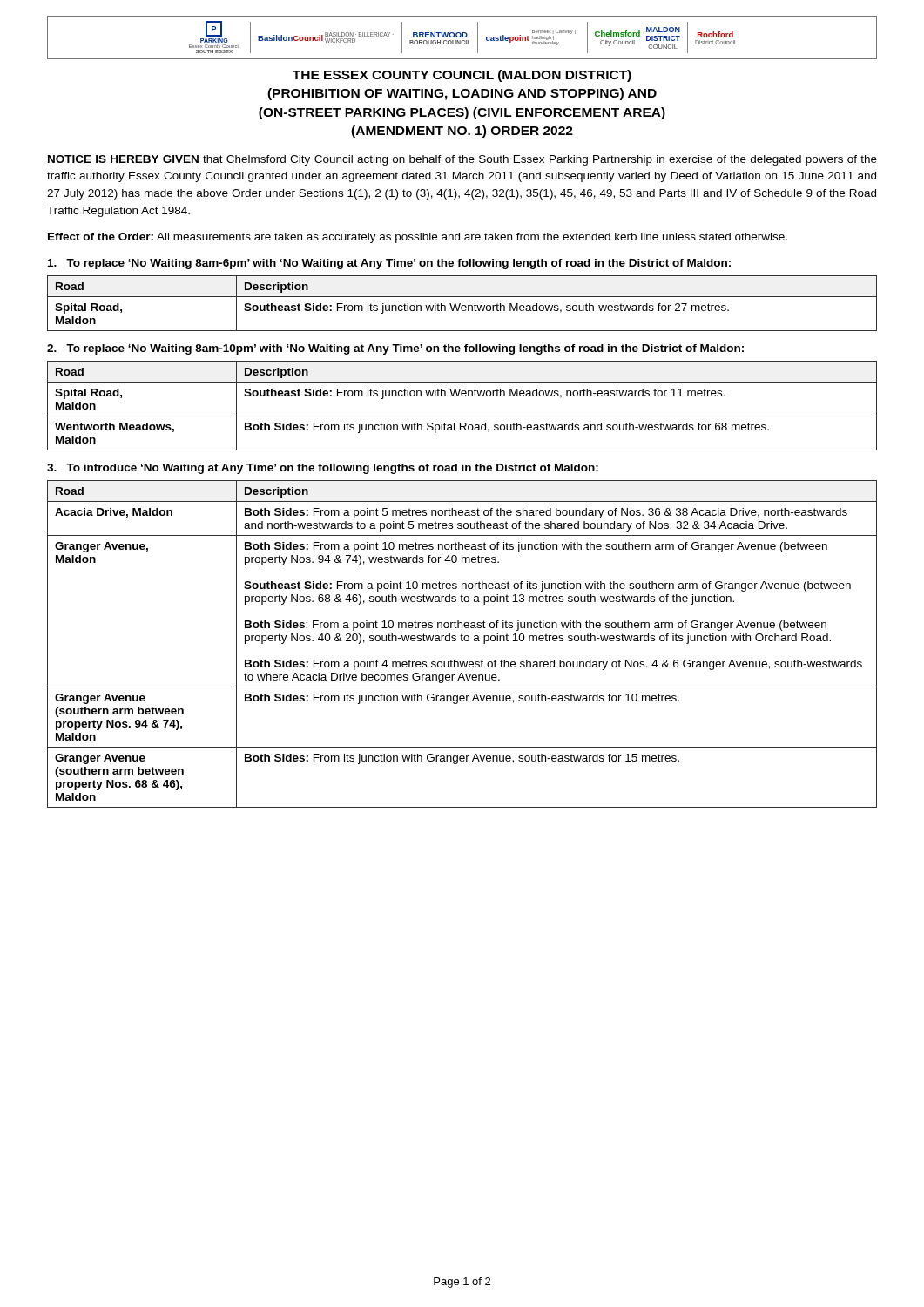Image resolution: width=924 pixels, height=1307 pixels.
Task: Click the passage that begins "NOTICE IS HEREBY GIVEN that Chelmsford"
Action: click(462, 184)
